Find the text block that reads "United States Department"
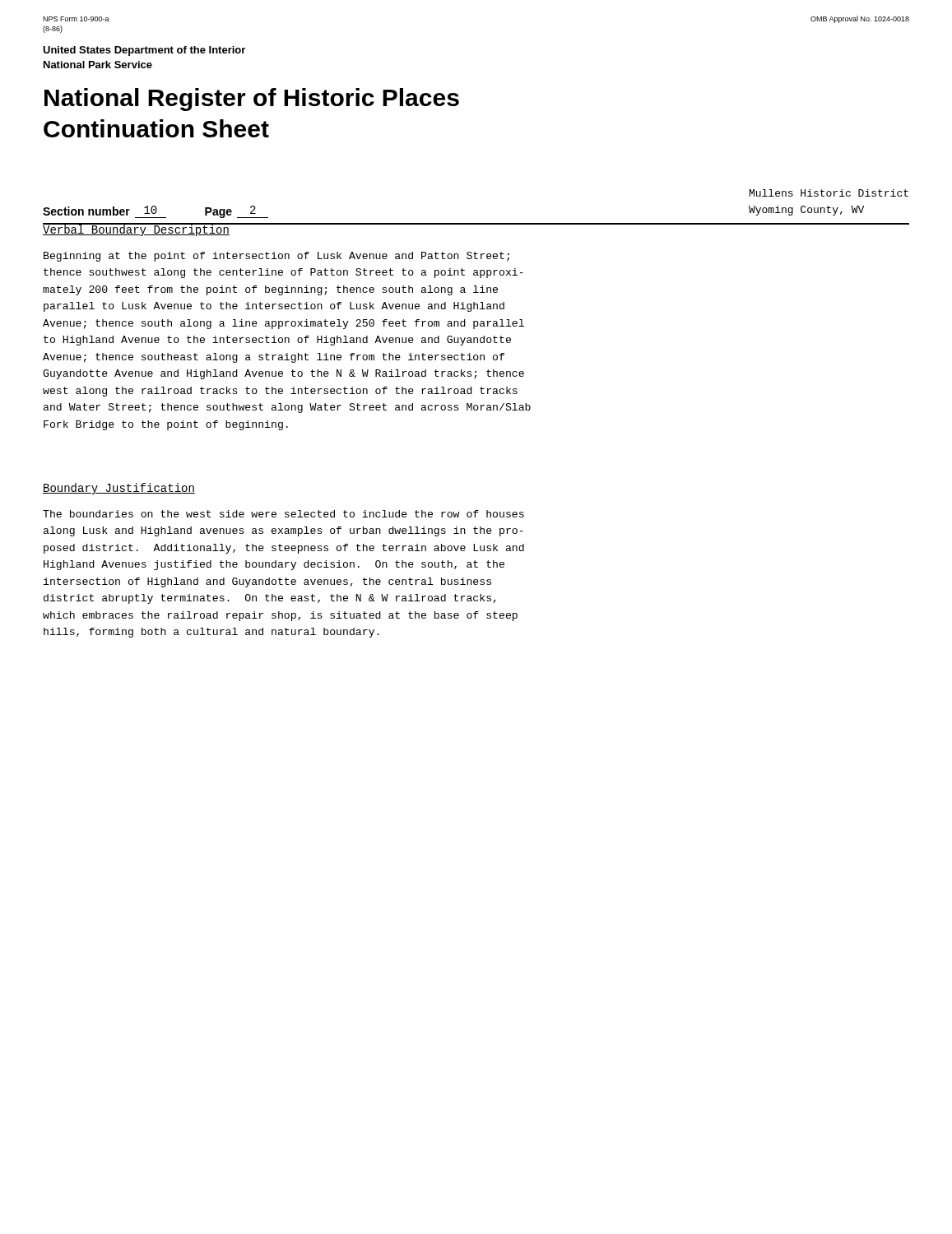Screen dimensions: 1234x952 click(144, 58)
